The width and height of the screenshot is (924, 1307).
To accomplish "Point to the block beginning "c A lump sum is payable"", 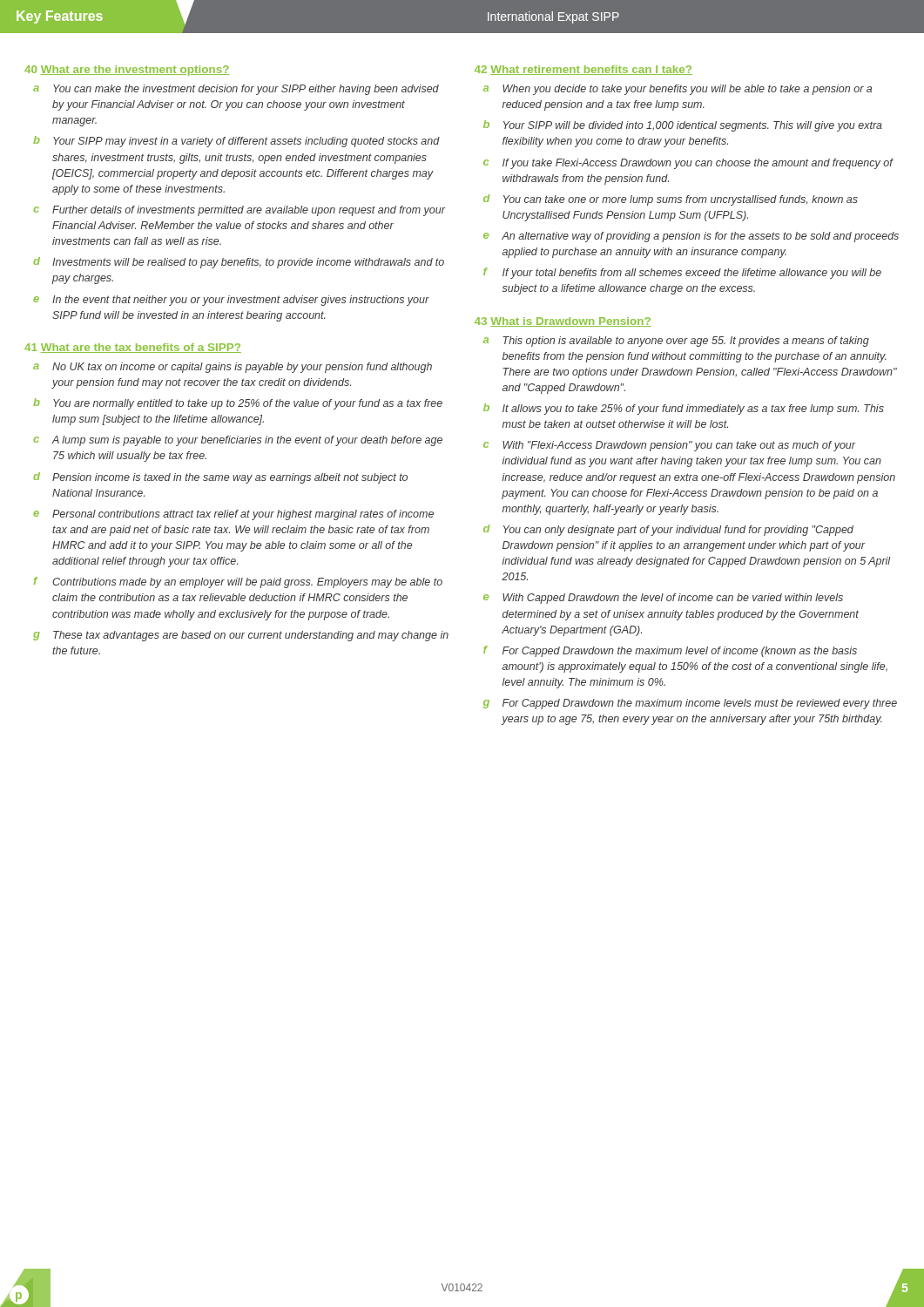I will pyautogui.click(x=241, y=448).
